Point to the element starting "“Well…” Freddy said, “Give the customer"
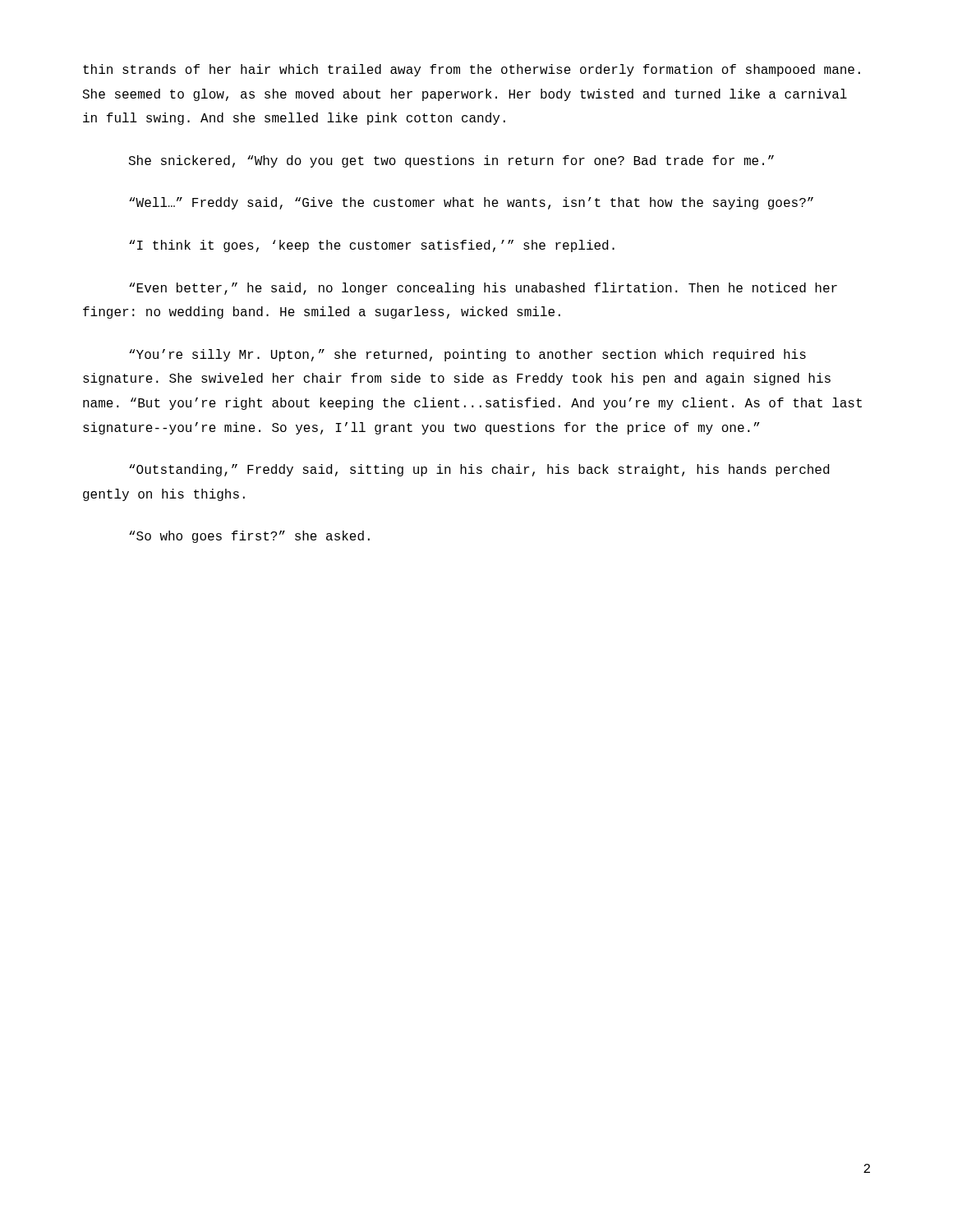 pos(476,205)
